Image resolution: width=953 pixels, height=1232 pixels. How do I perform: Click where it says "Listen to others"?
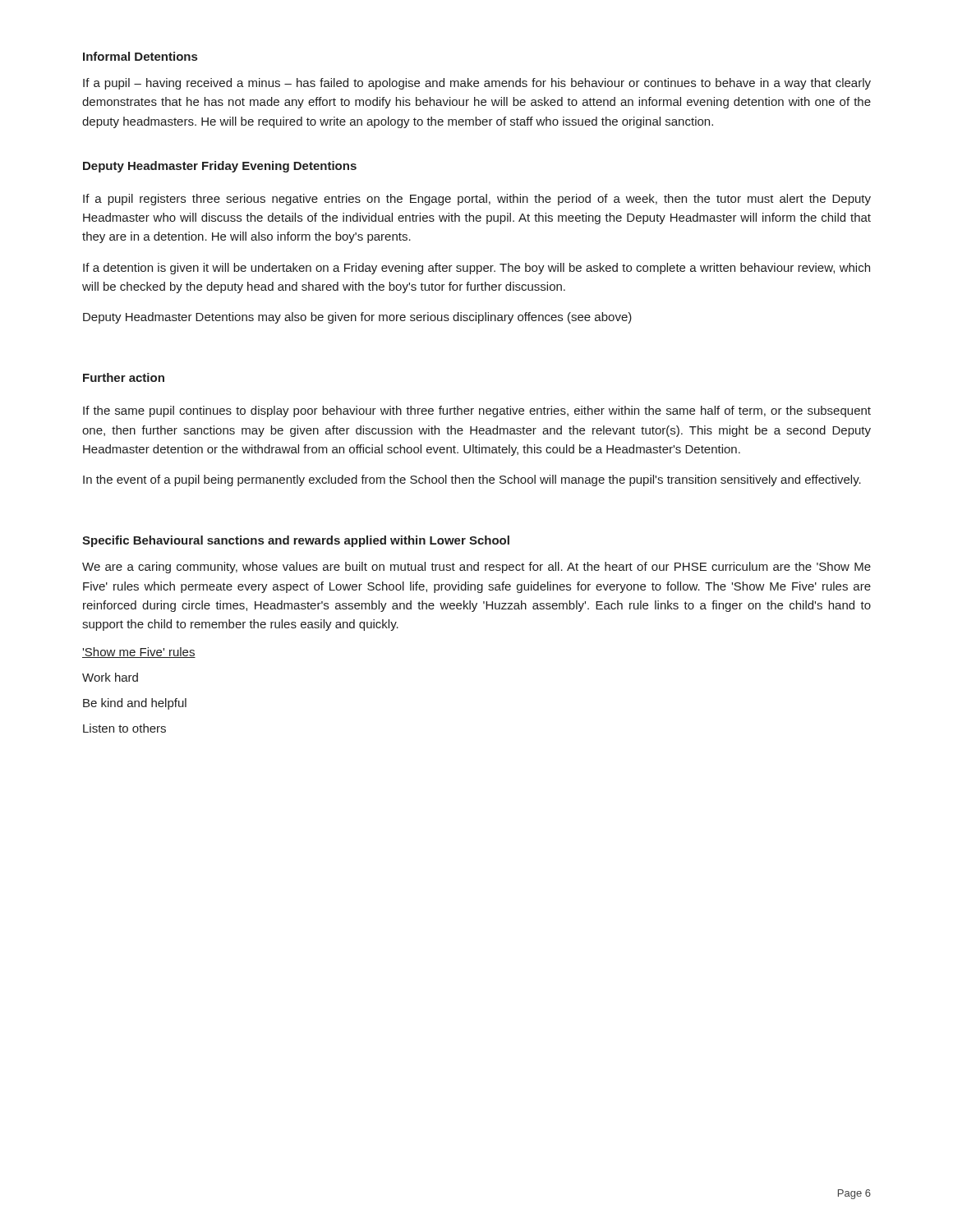click(x=124, y=728)
